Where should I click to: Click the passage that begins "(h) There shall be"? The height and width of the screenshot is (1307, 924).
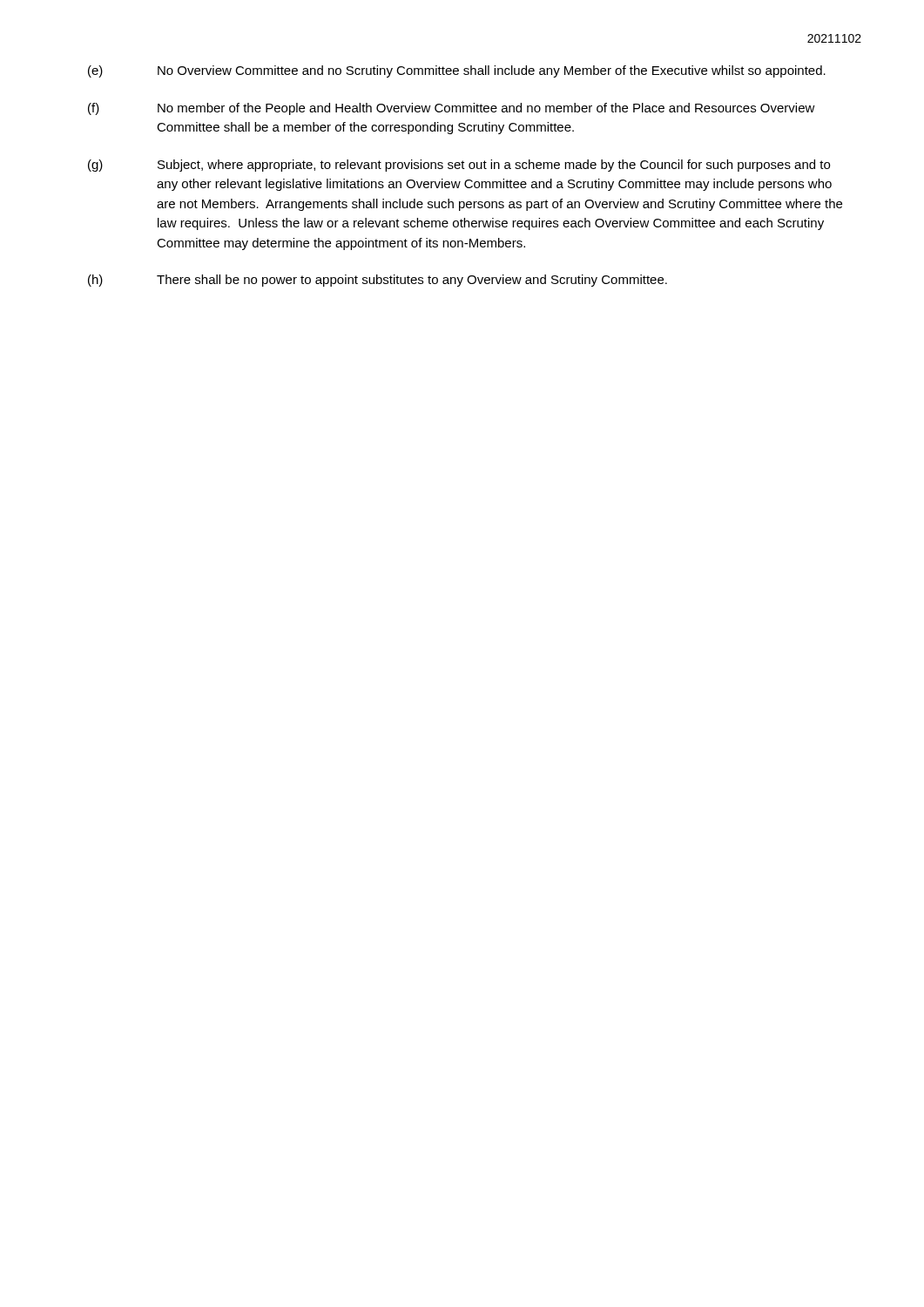378,280
